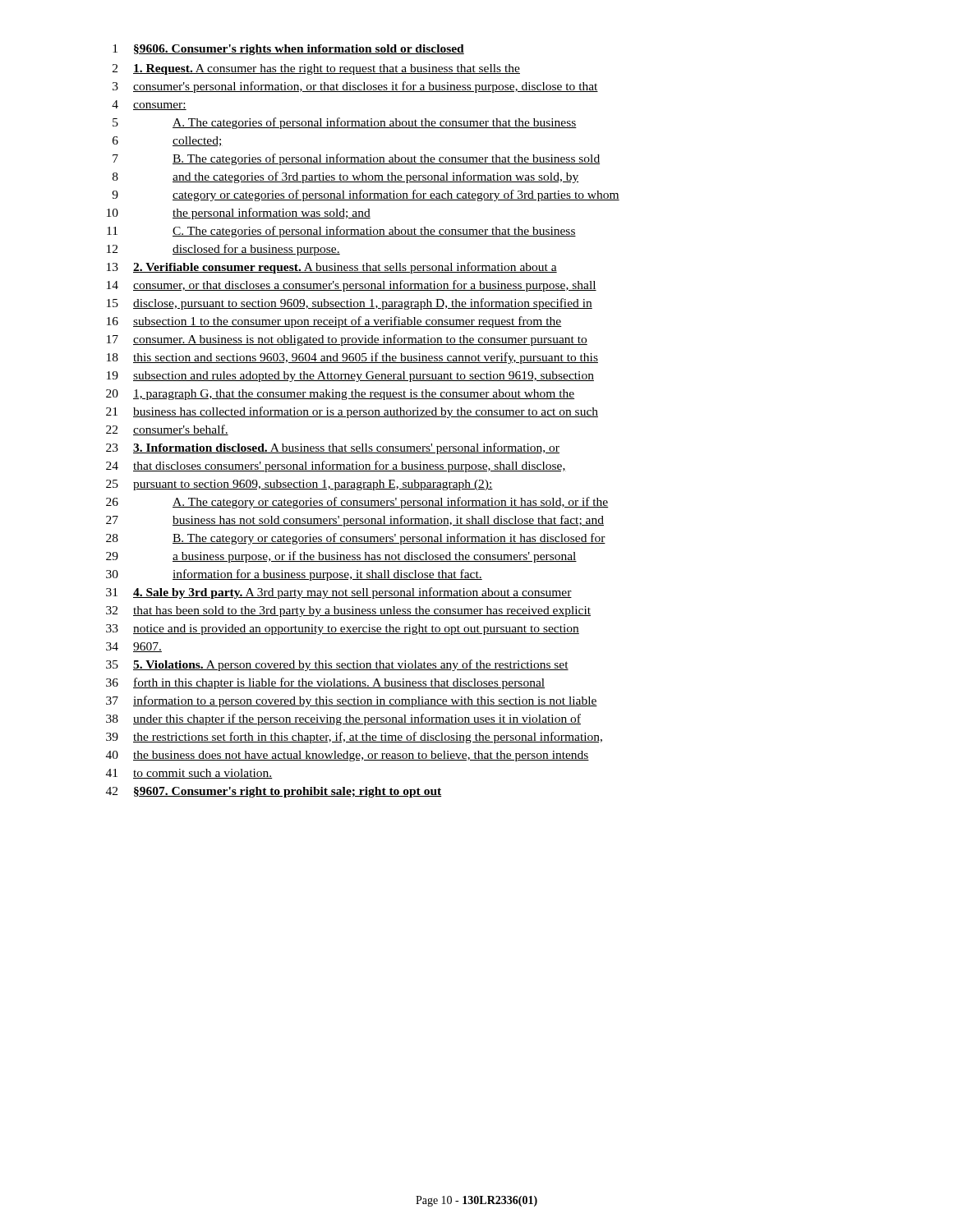Image resolution: width=953 pixels, height=1232 pixels.
Task: Point to the section header beginning "42 §9607. Consumer's right to prohibit sale; right"
Action: (x=274, y=792)
